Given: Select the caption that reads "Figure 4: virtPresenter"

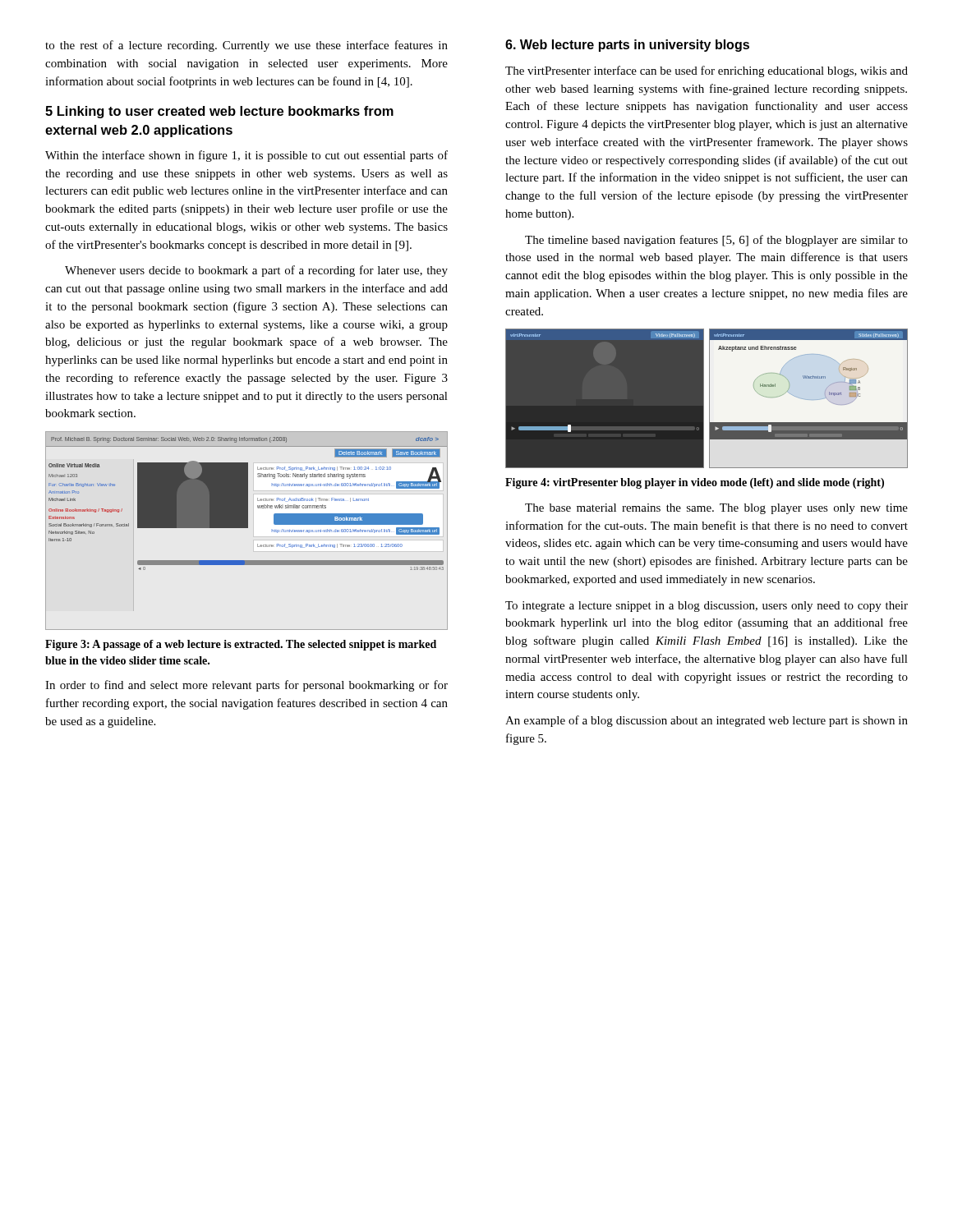Looking at the screenshot, I should click(x=707, y=483).
